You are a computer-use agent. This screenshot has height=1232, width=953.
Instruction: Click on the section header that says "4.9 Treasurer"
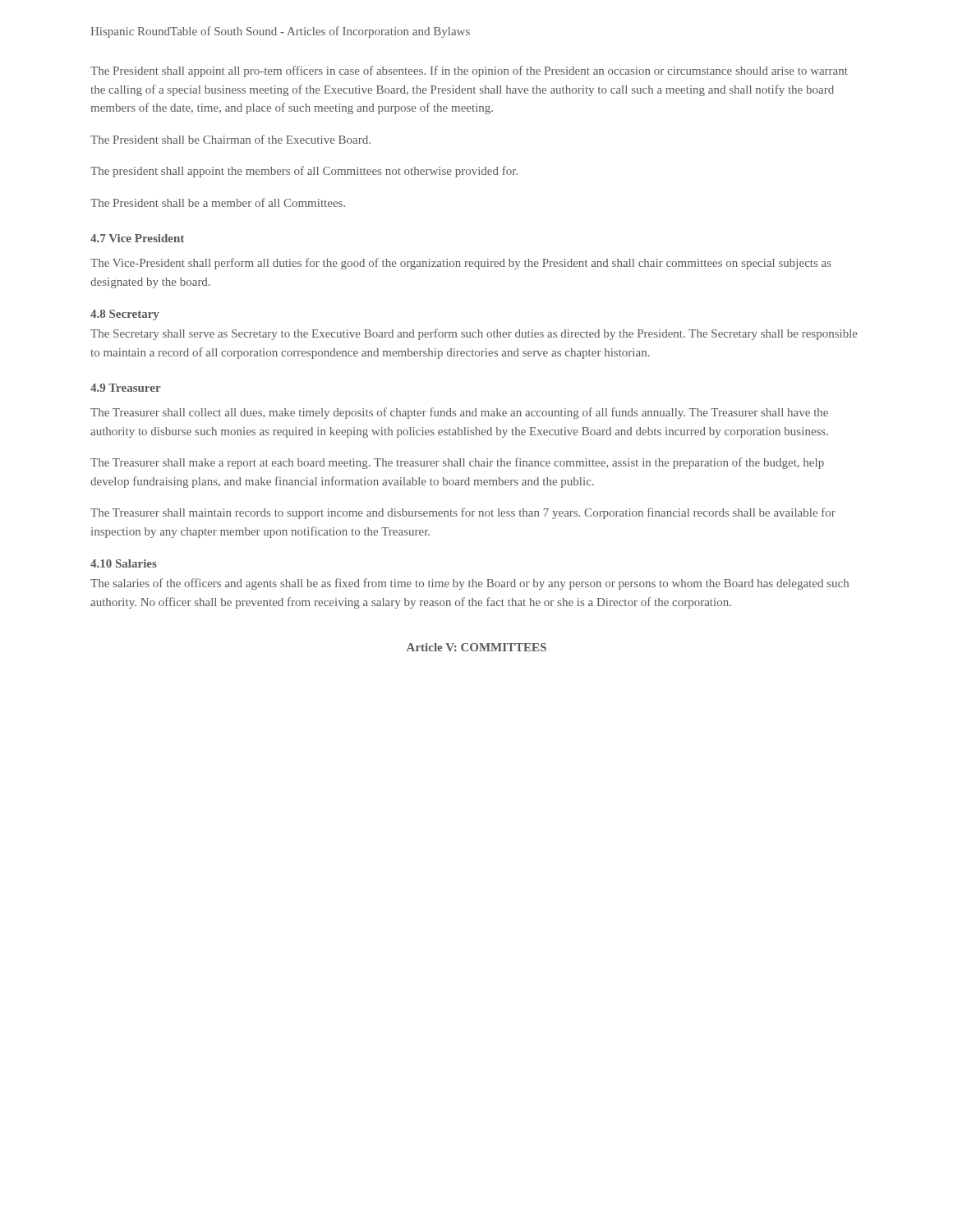126,388
